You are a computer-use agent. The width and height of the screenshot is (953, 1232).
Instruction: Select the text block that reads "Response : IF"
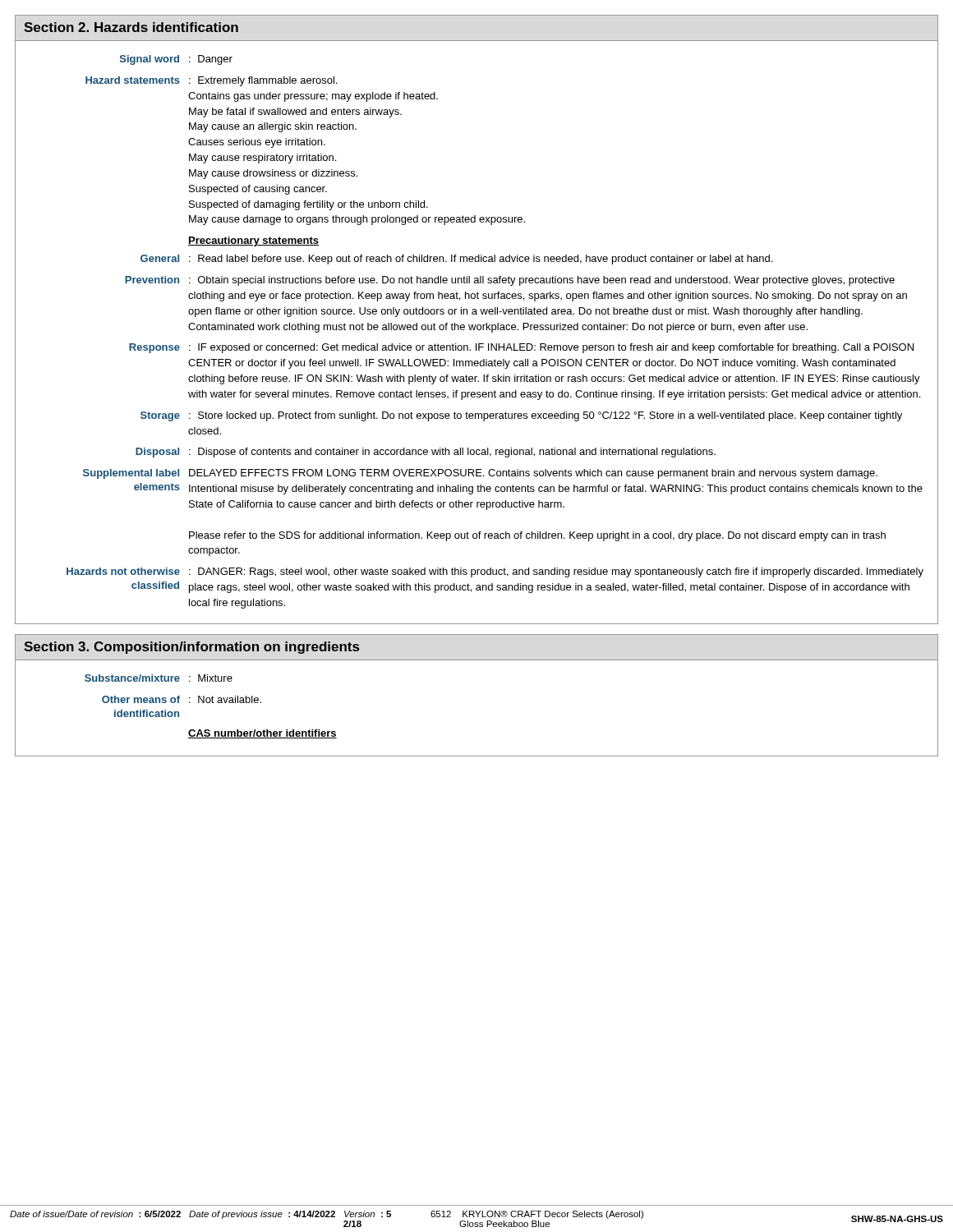(476, 371)
